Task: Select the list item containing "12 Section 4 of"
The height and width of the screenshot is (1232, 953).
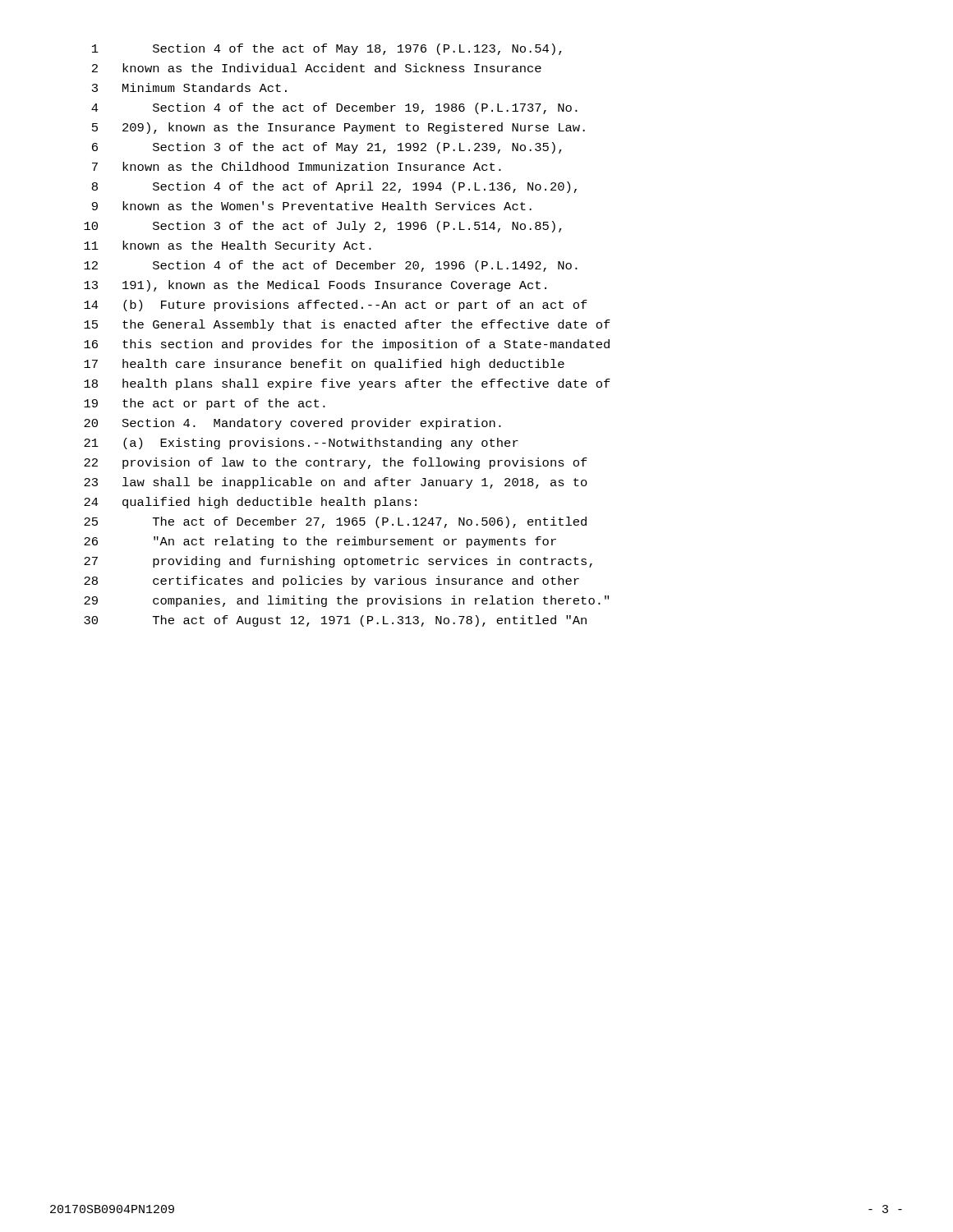Action: [x=476, y=266]
